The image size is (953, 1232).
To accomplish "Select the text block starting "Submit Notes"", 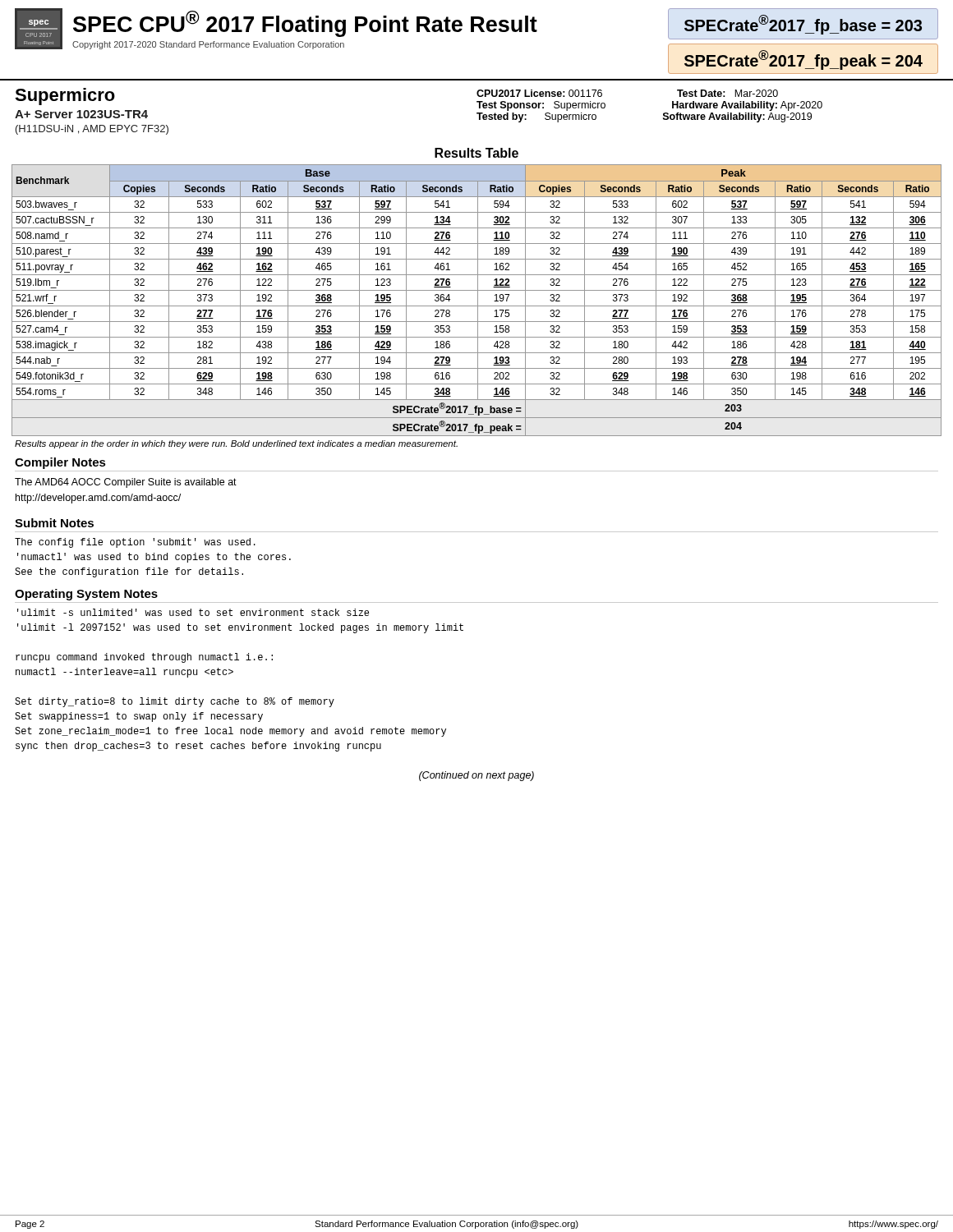I will 55,522.
